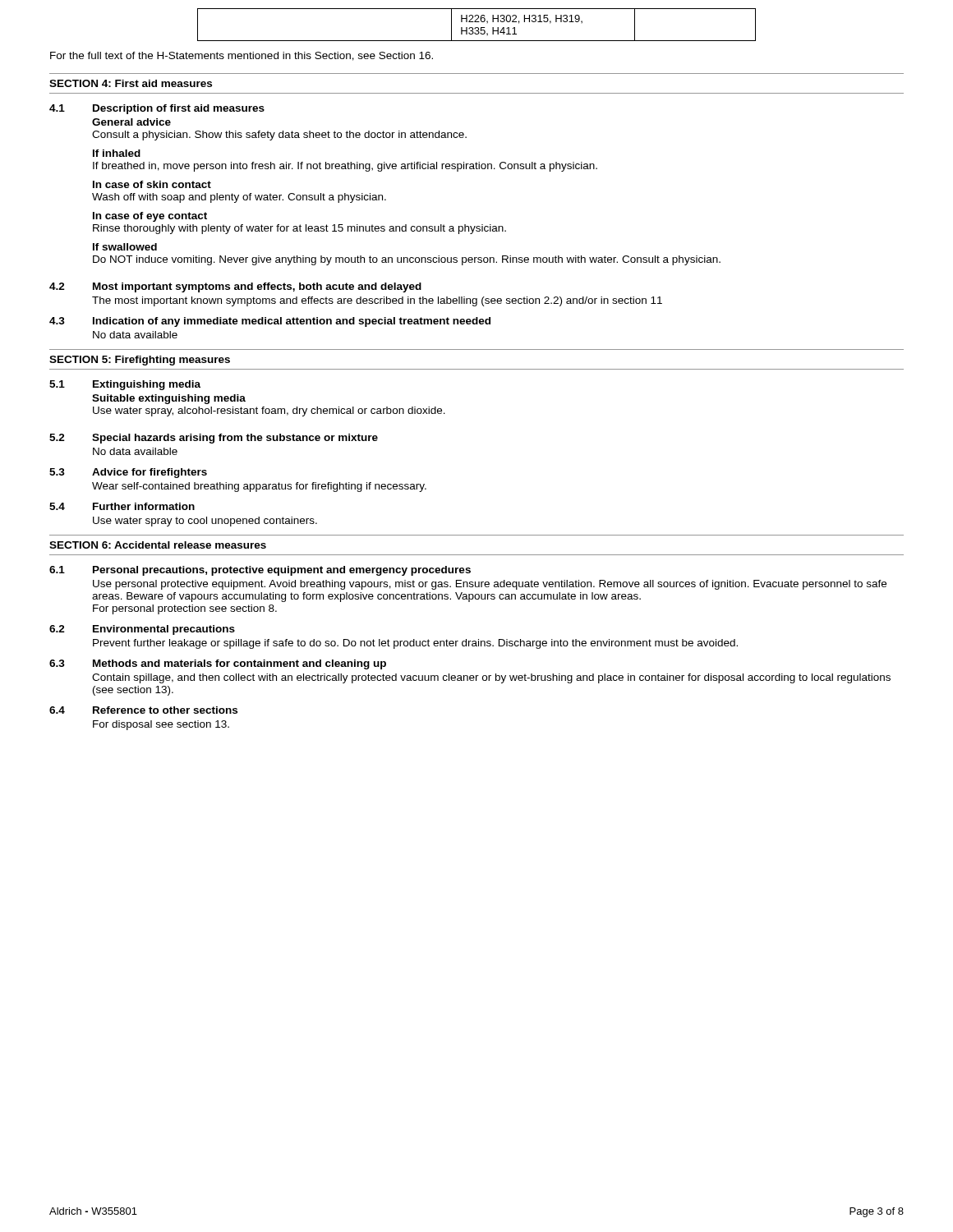Click on the text starting "Special hazards arising from"
Viewport: 953px width, 1232px height.
[x=235, y=439]
